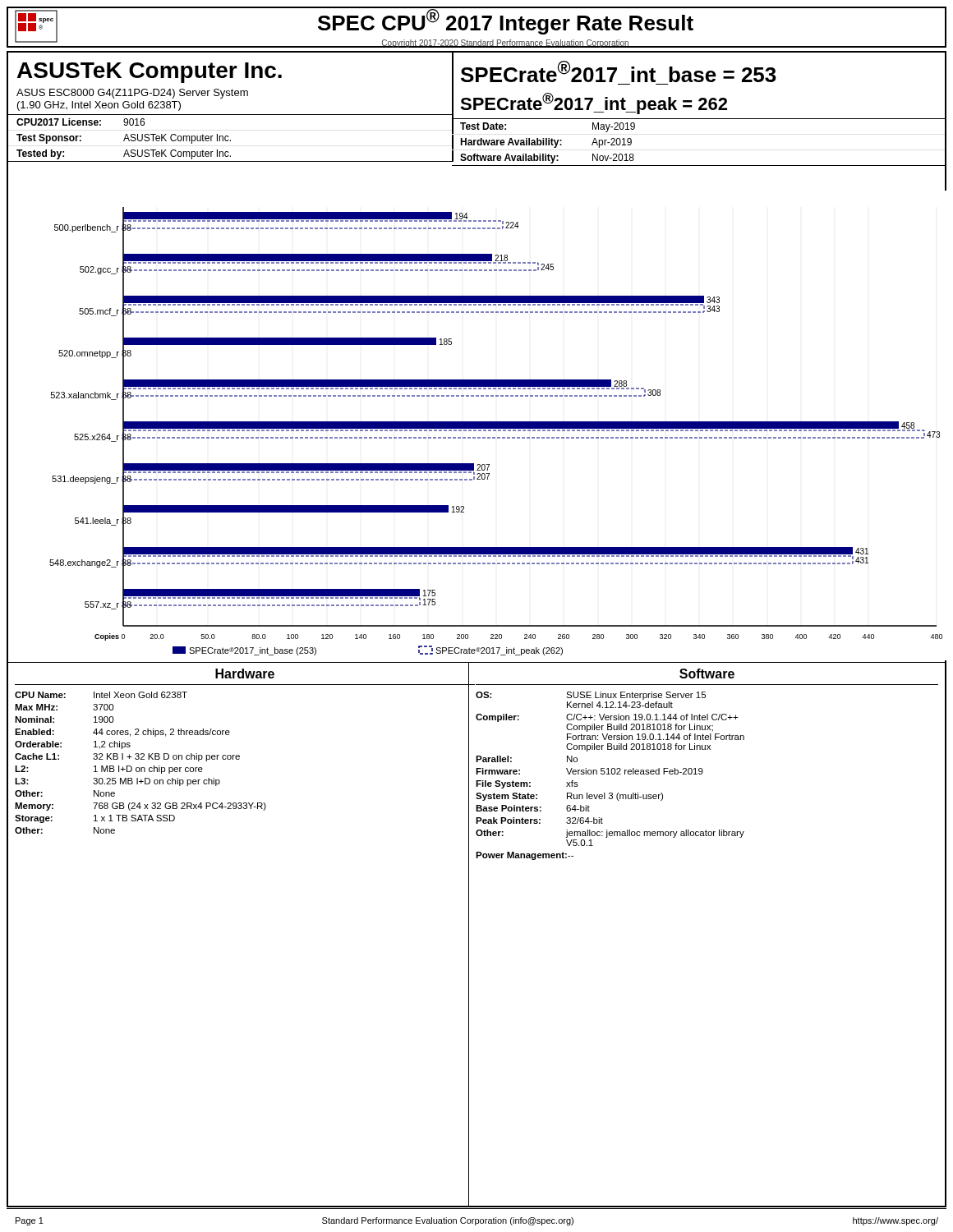Select the text that reads "SPECrate®2017_int_peak = 262"

(594, 102)
